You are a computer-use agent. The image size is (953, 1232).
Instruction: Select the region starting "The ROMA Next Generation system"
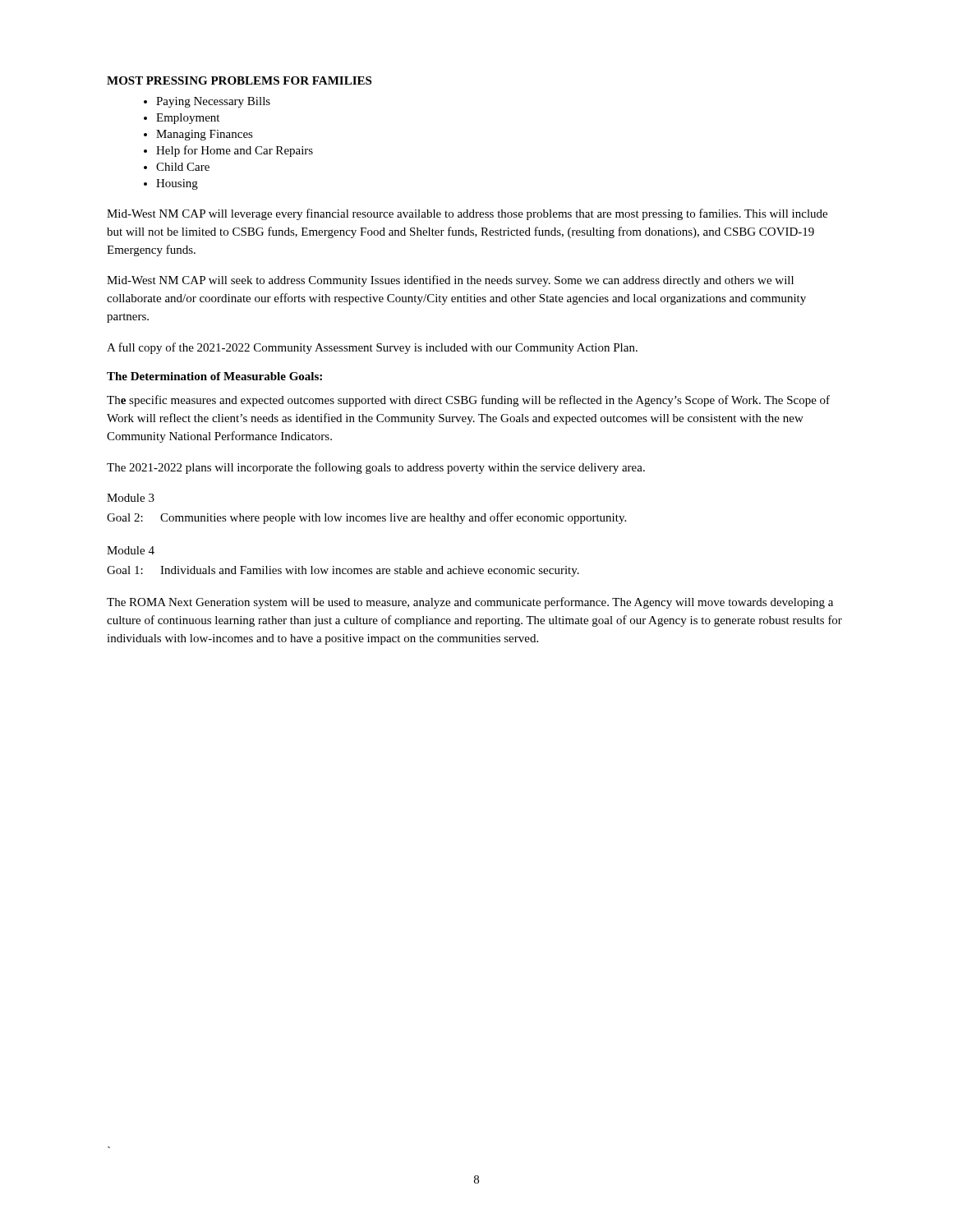[x=474, y=620]
